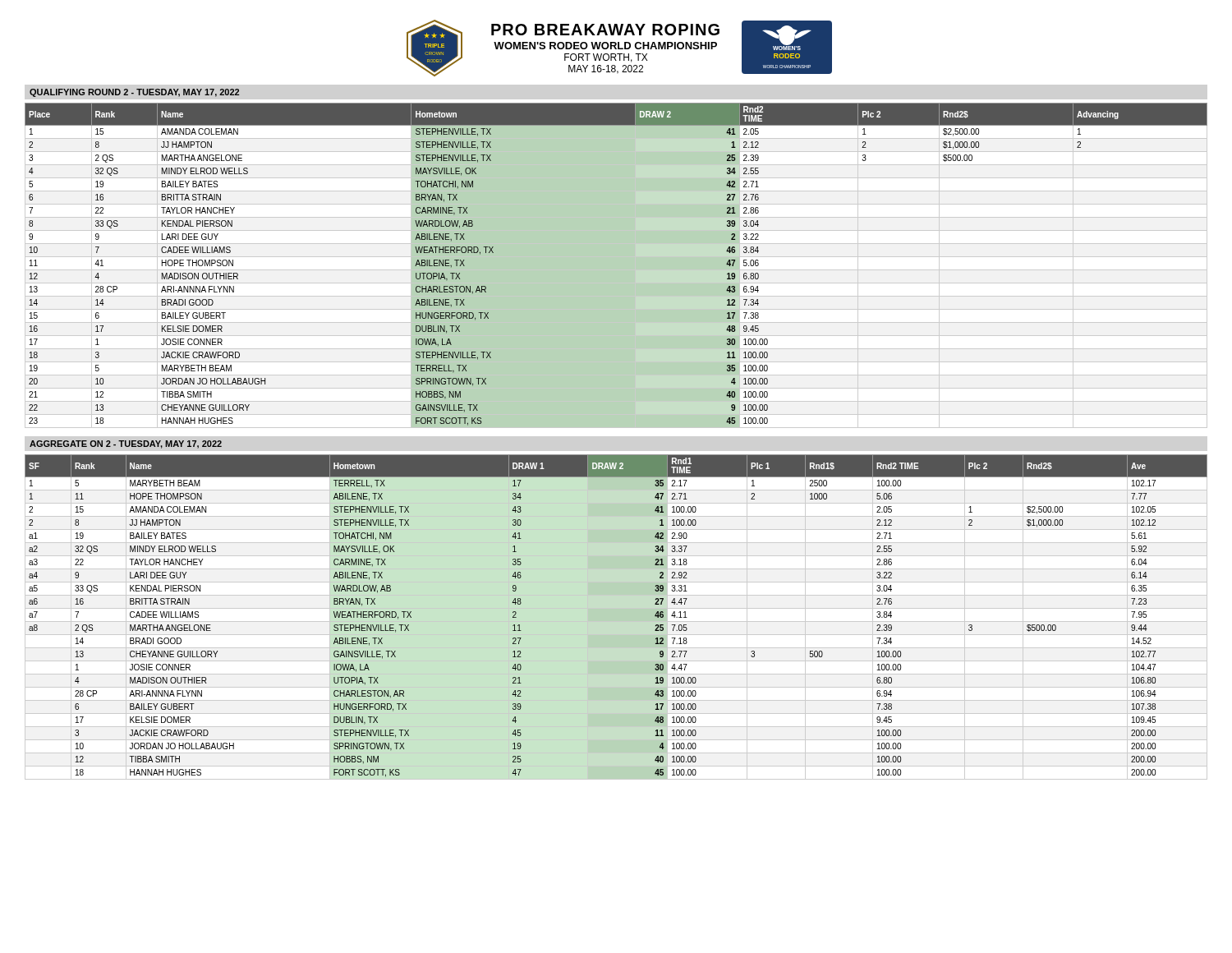Viewport: 1232px width, 953px height.
Task: Select the element starting "PRO BREAKAWAY ROPING WOMEN'S RODEO WORLD"
Action: (x=606, y=47)
